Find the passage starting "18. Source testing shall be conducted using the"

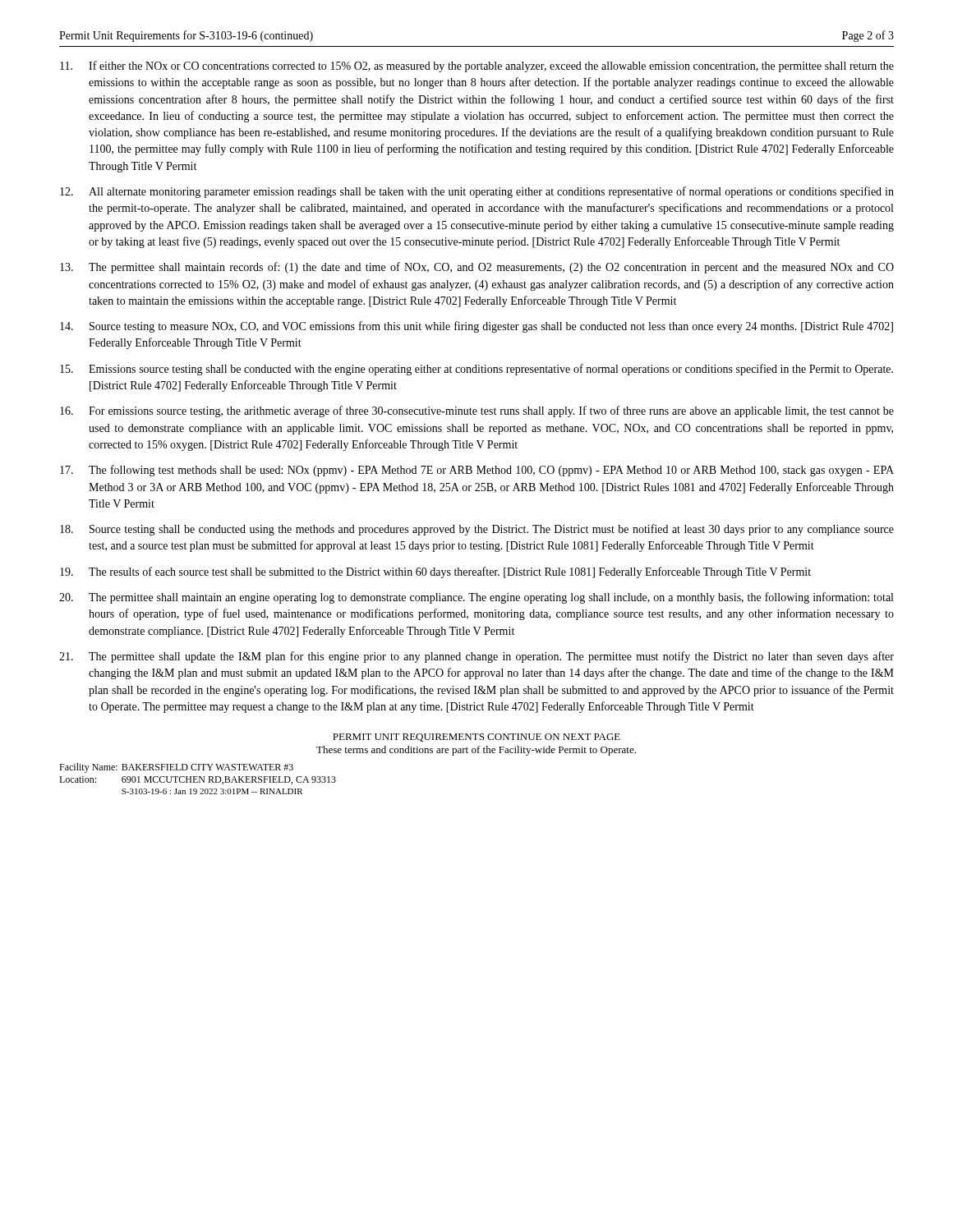coord(476,538)
